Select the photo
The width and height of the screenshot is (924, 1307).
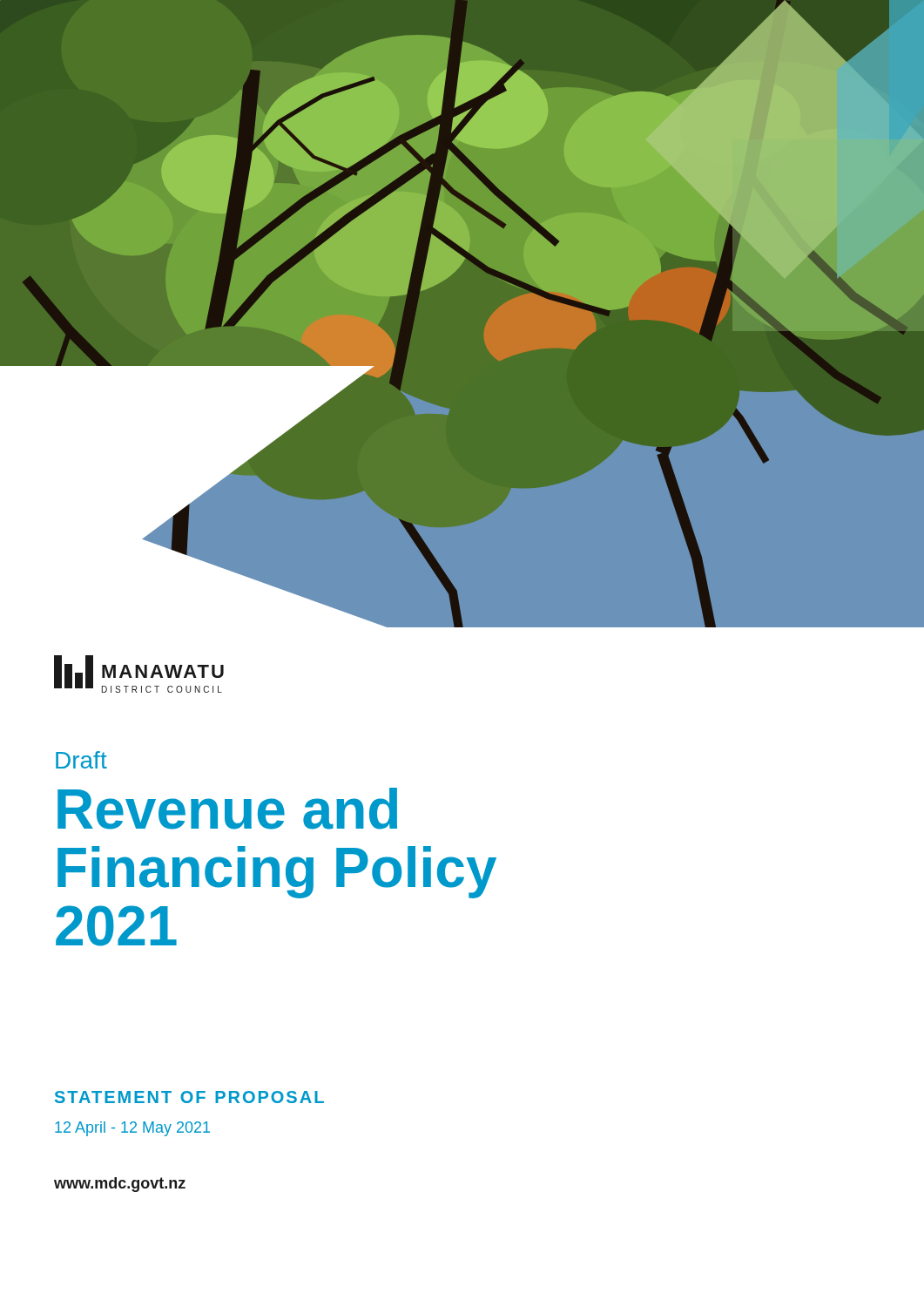[x=462, y=322]
